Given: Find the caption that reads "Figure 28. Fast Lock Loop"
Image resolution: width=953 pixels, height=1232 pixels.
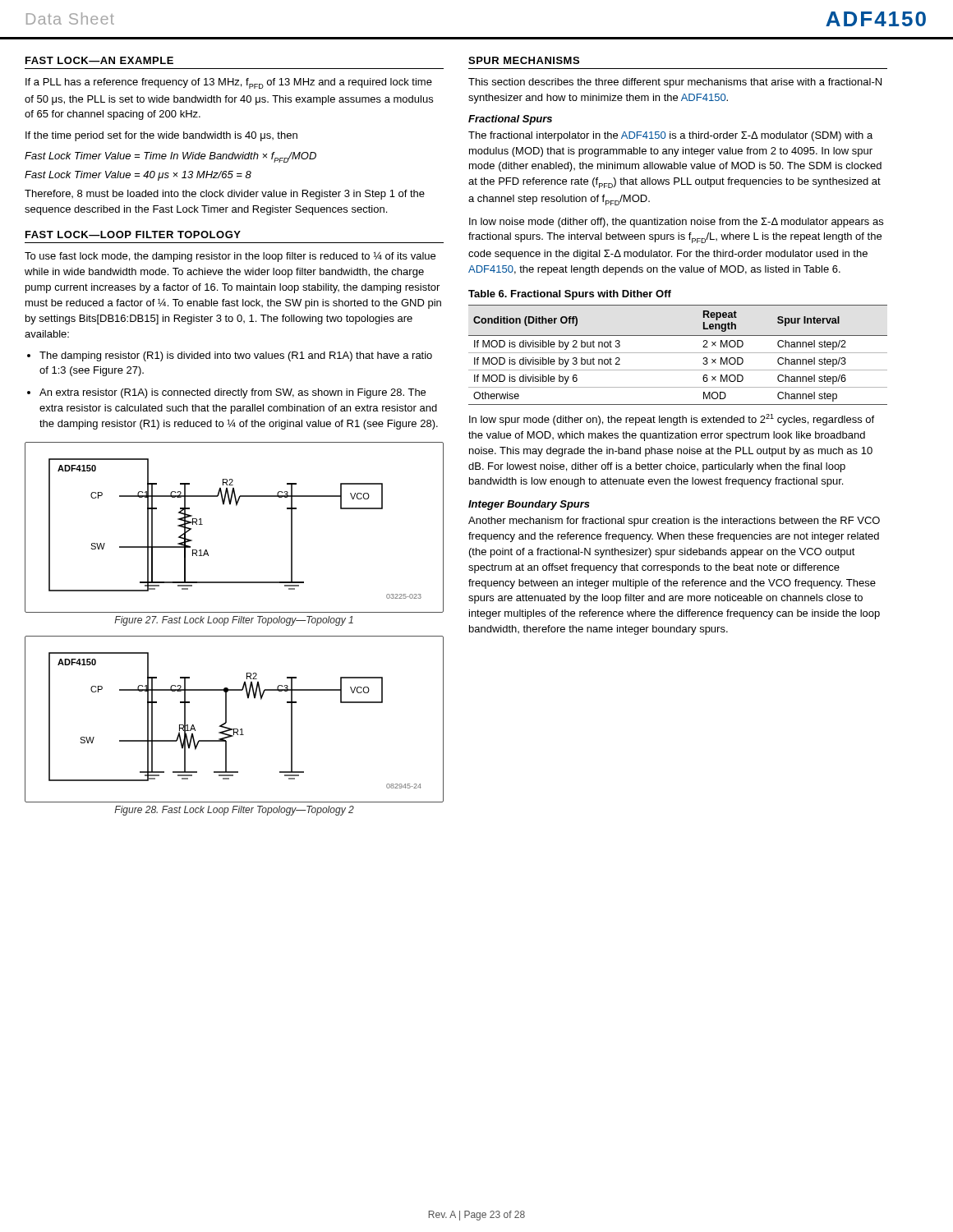Looking at the screenshot, I should (x=234, y=810).
